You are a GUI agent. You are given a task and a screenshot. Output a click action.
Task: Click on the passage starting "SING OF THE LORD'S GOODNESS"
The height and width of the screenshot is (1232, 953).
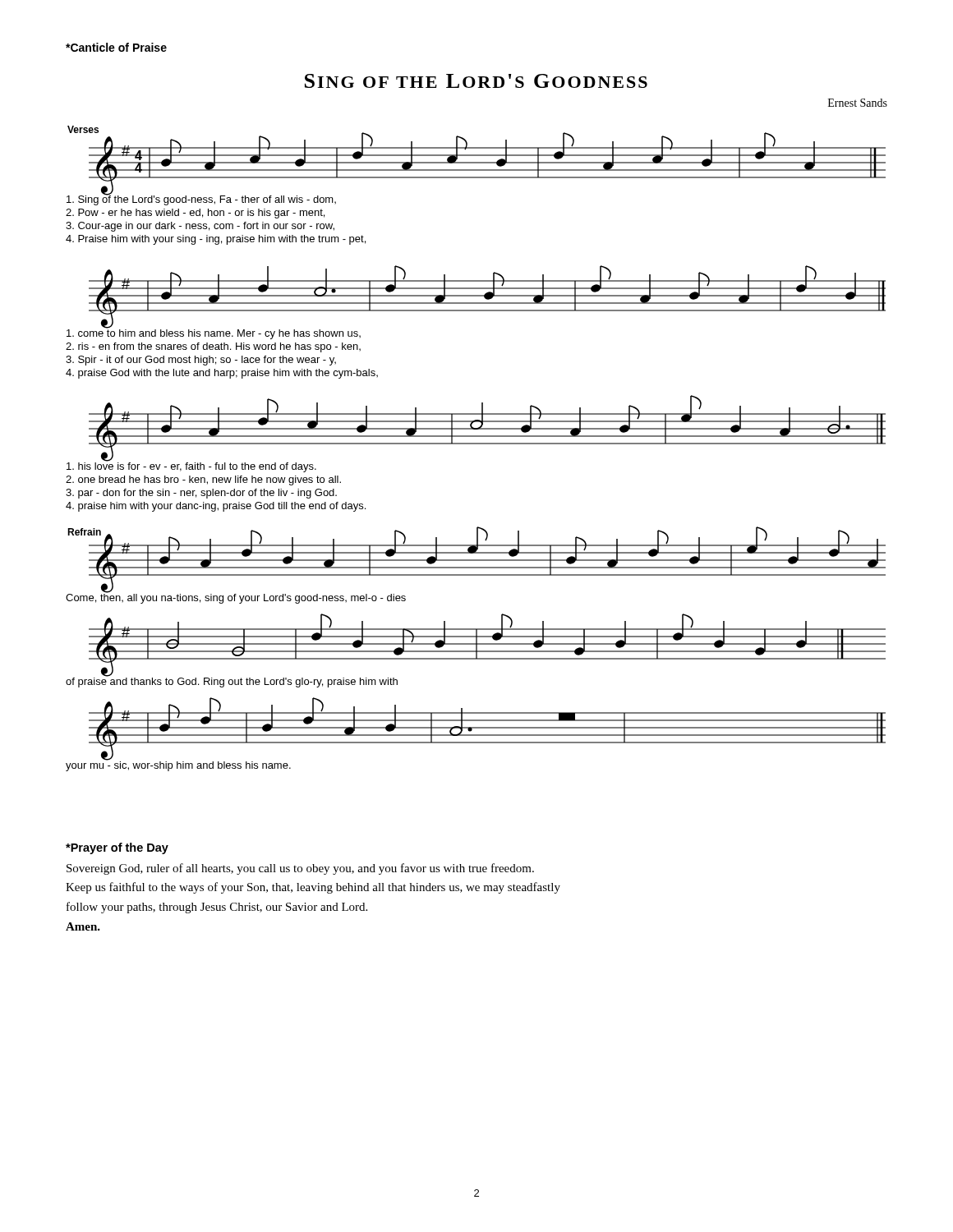pos(476,81)
